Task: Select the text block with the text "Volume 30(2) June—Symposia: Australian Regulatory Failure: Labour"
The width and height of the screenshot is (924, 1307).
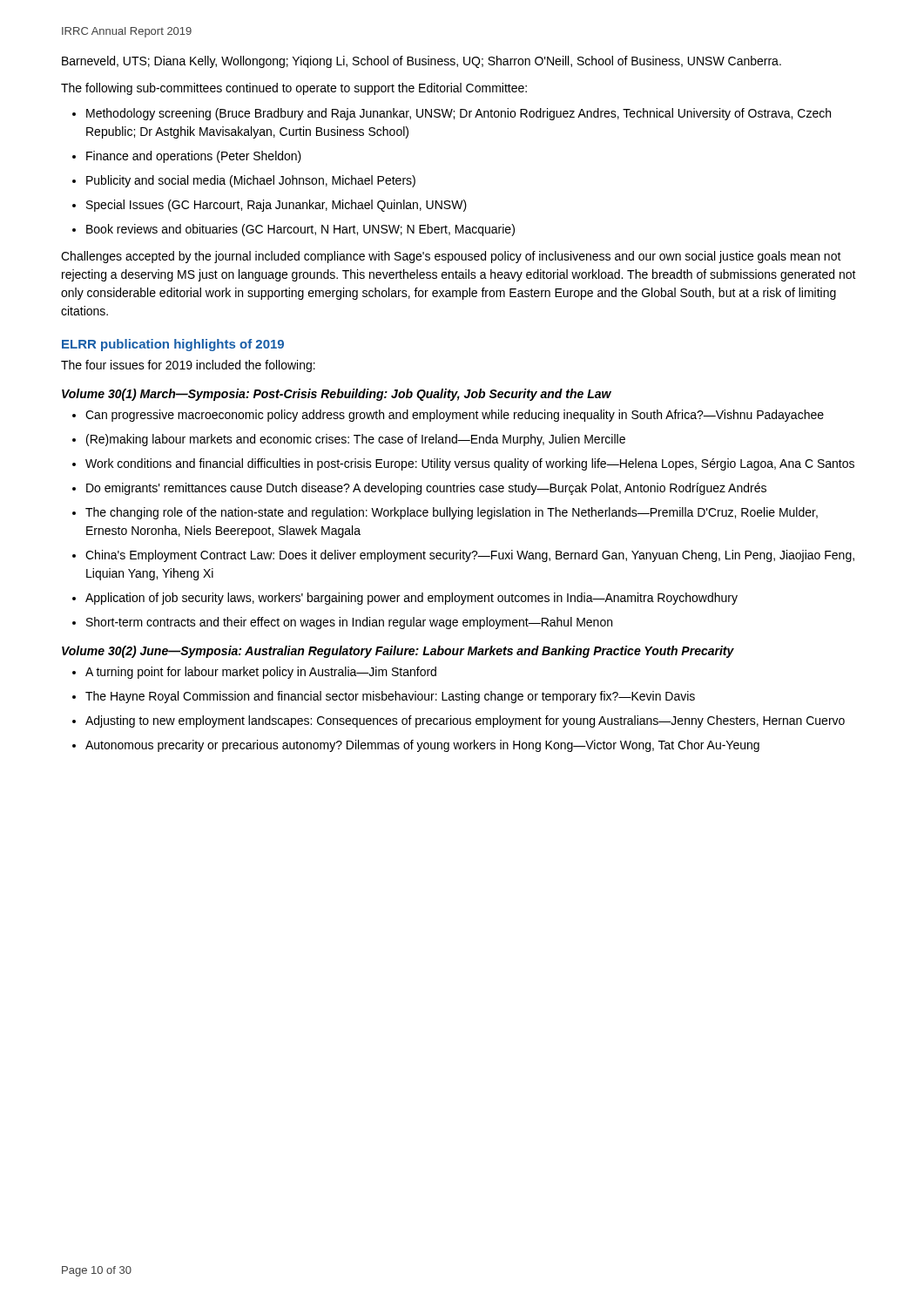Action: pos(397,651)
